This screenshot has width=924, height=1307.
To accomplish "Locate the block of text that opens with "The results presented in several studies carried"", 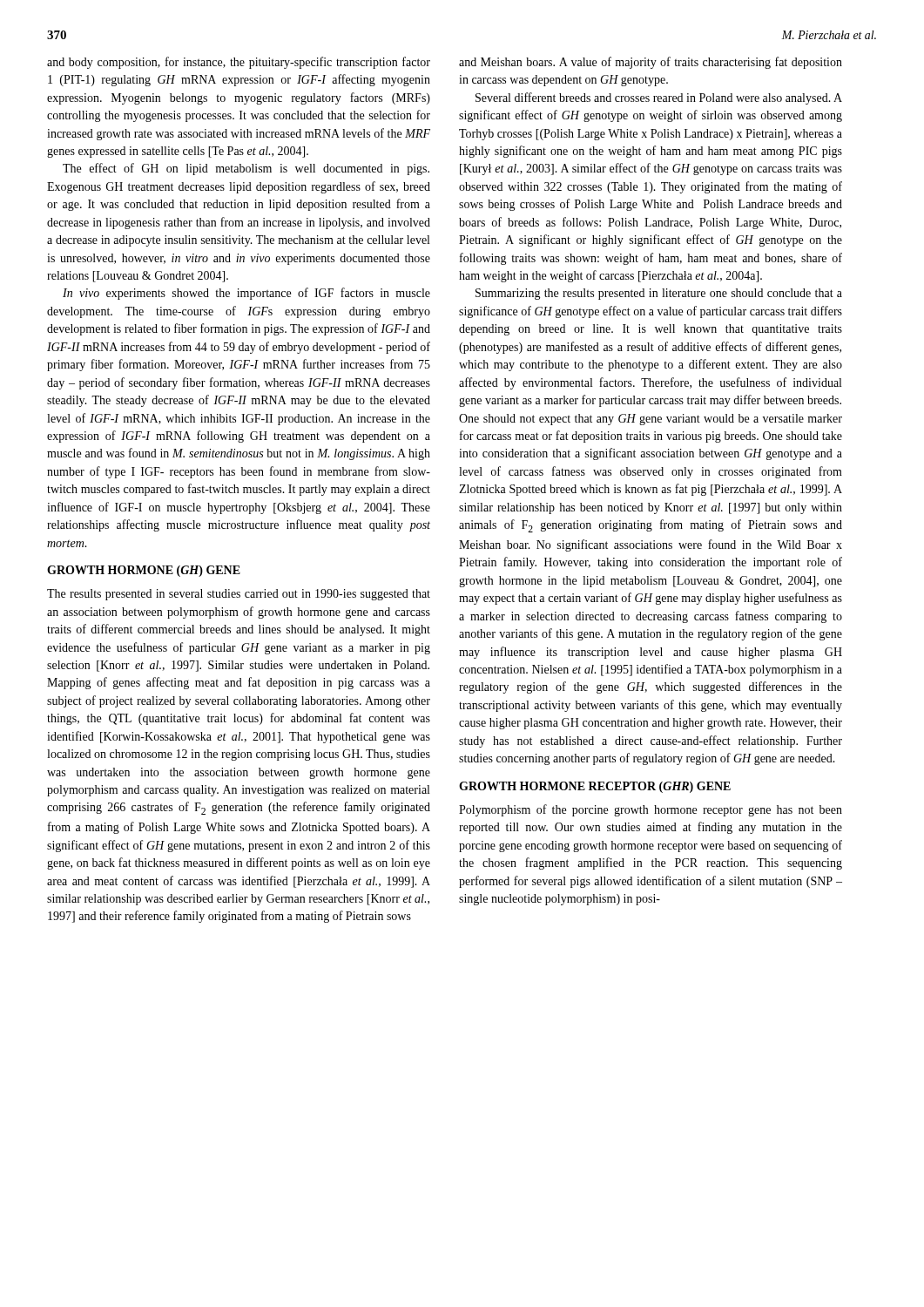I will [239, 756].
